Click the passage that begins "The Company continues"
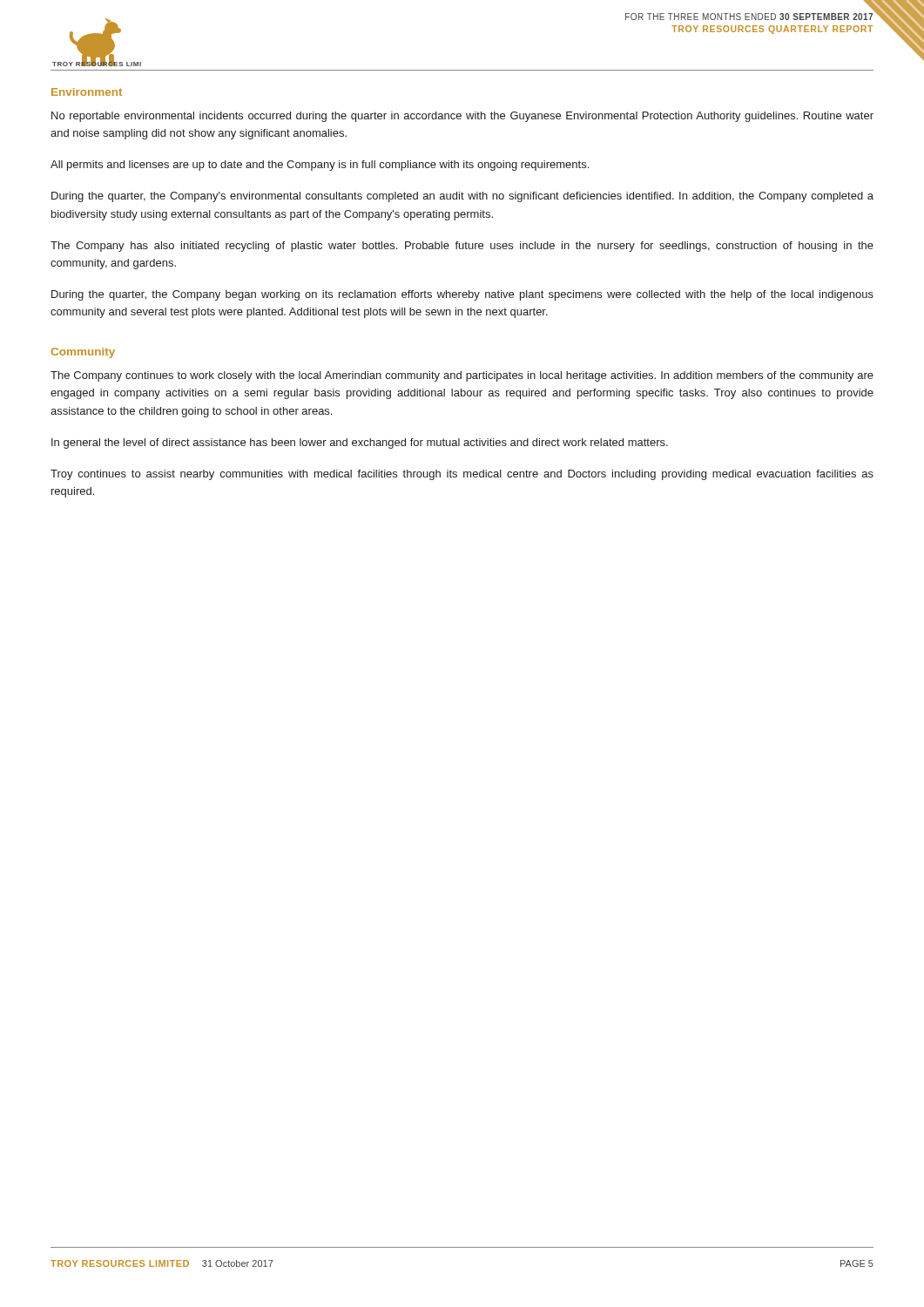Screen dimensions: 1307x924 [x=462, y=393]
